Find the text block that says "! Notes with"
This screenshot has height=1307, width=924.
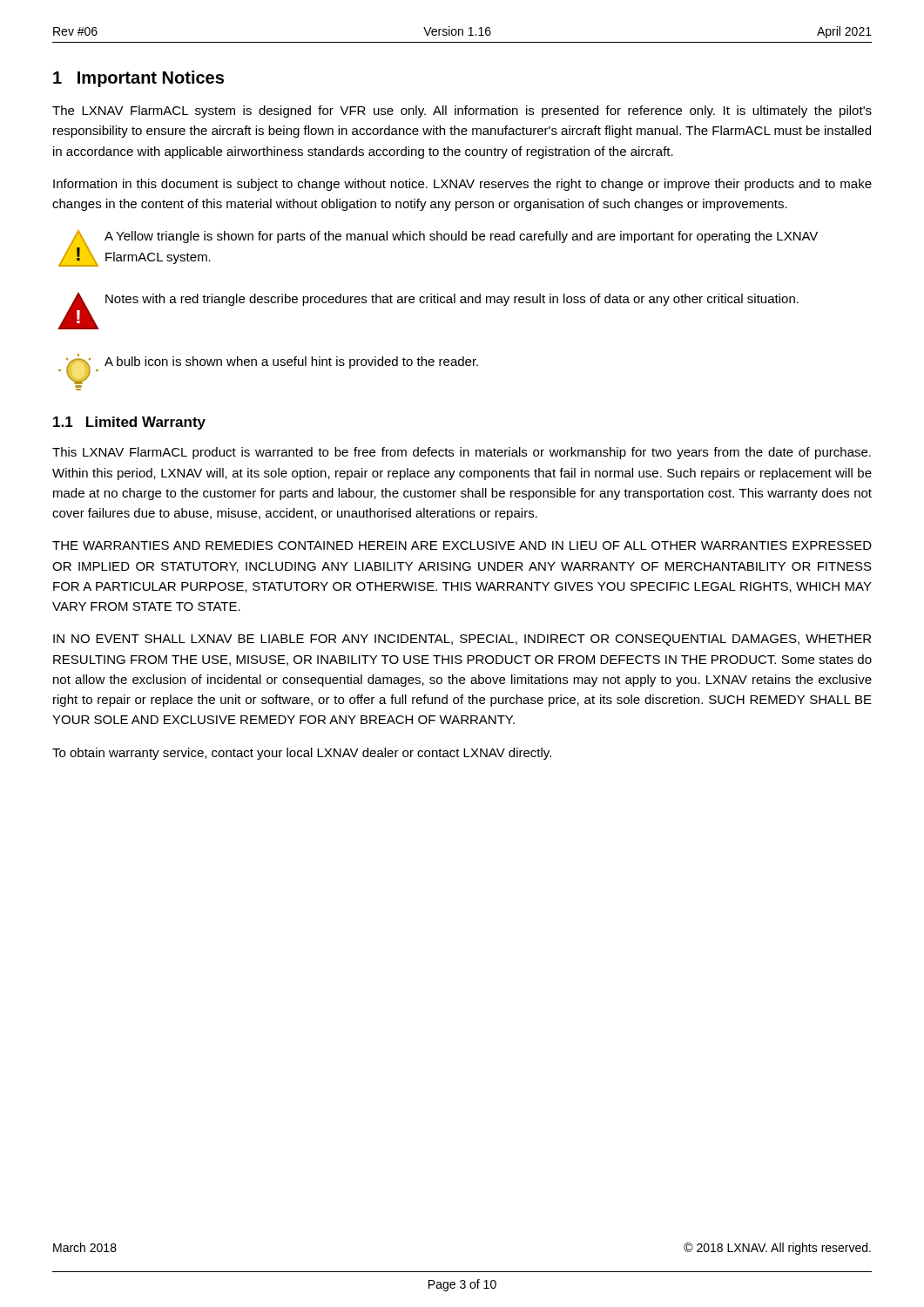click(x=462, y=310)
